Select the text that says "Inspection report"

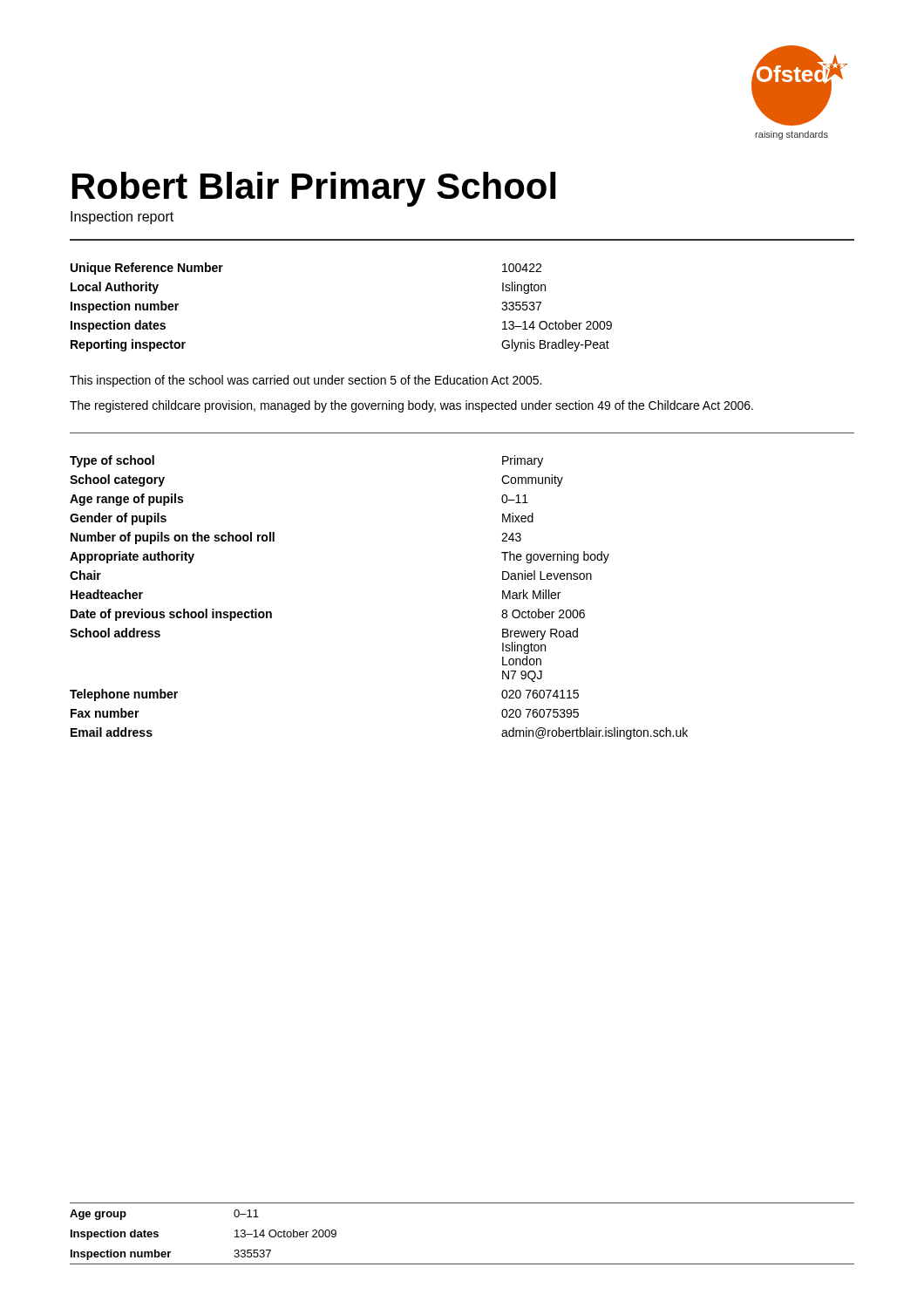(x=122, y=217)
